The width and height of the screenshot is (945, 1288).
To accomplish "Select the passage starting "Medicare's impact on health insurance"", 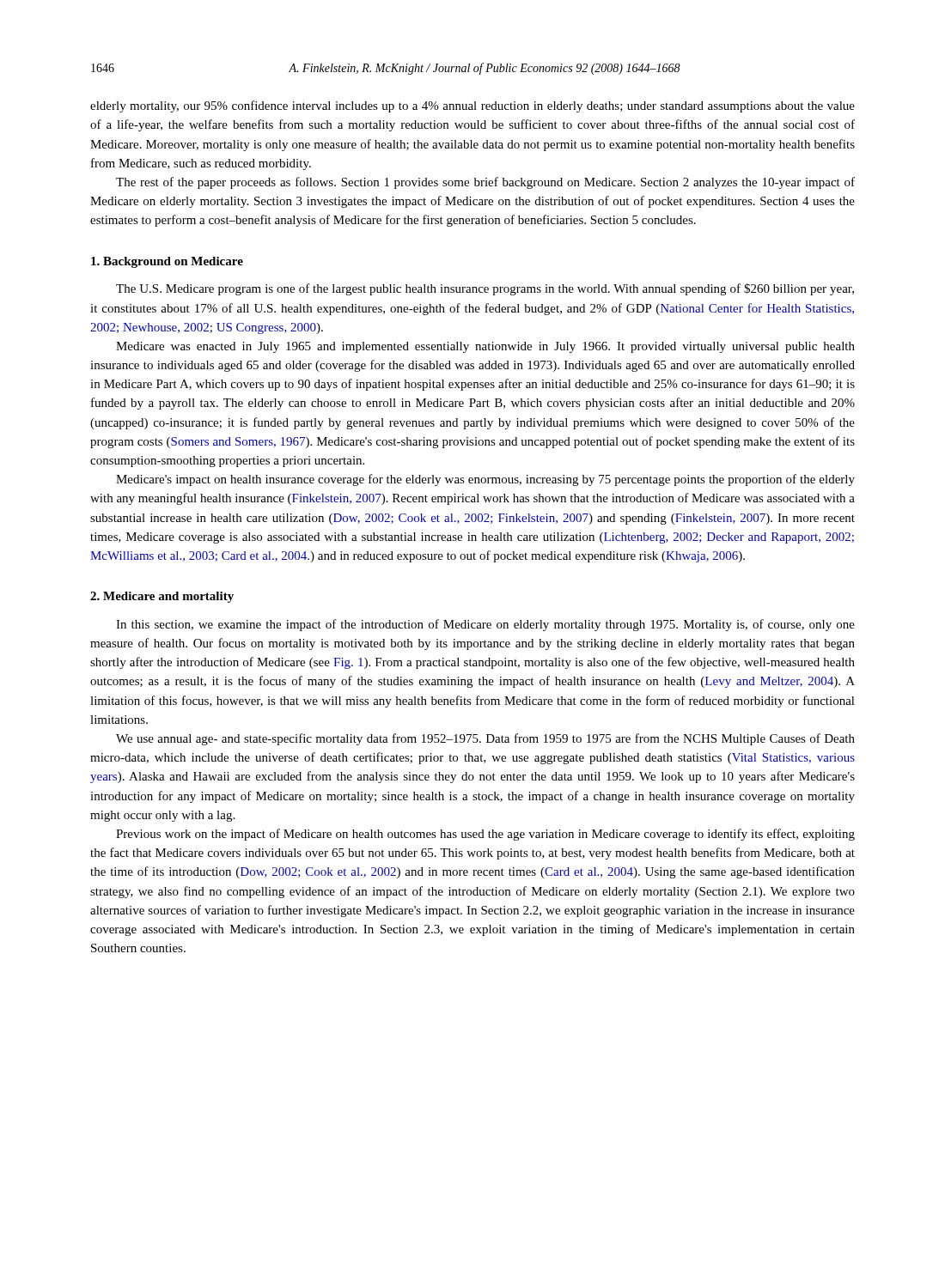I will coord(472,518).
